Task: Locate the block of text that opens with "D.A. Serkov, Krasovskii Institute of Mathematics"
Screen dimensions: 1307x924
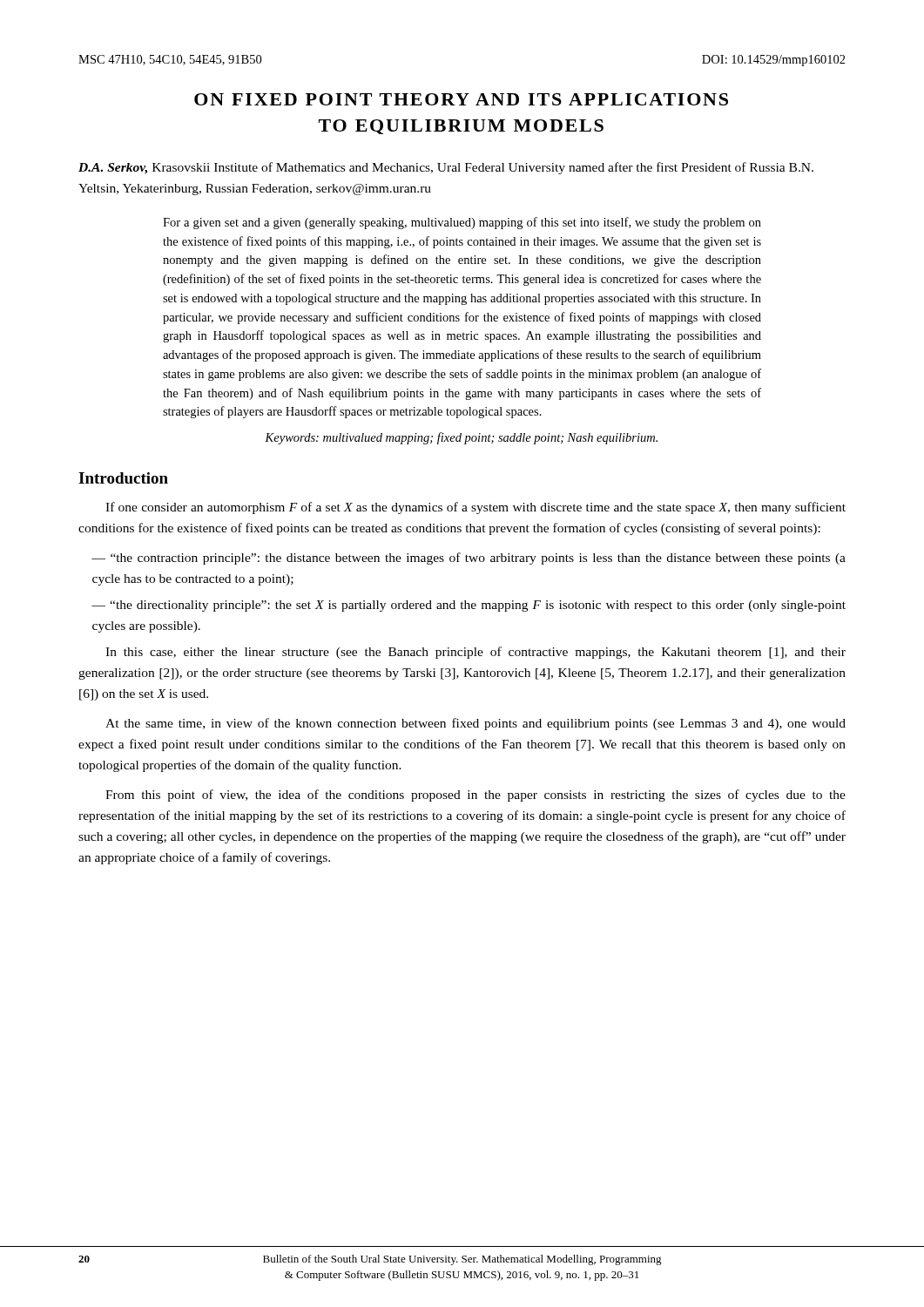Action: (x=446, y=177)
